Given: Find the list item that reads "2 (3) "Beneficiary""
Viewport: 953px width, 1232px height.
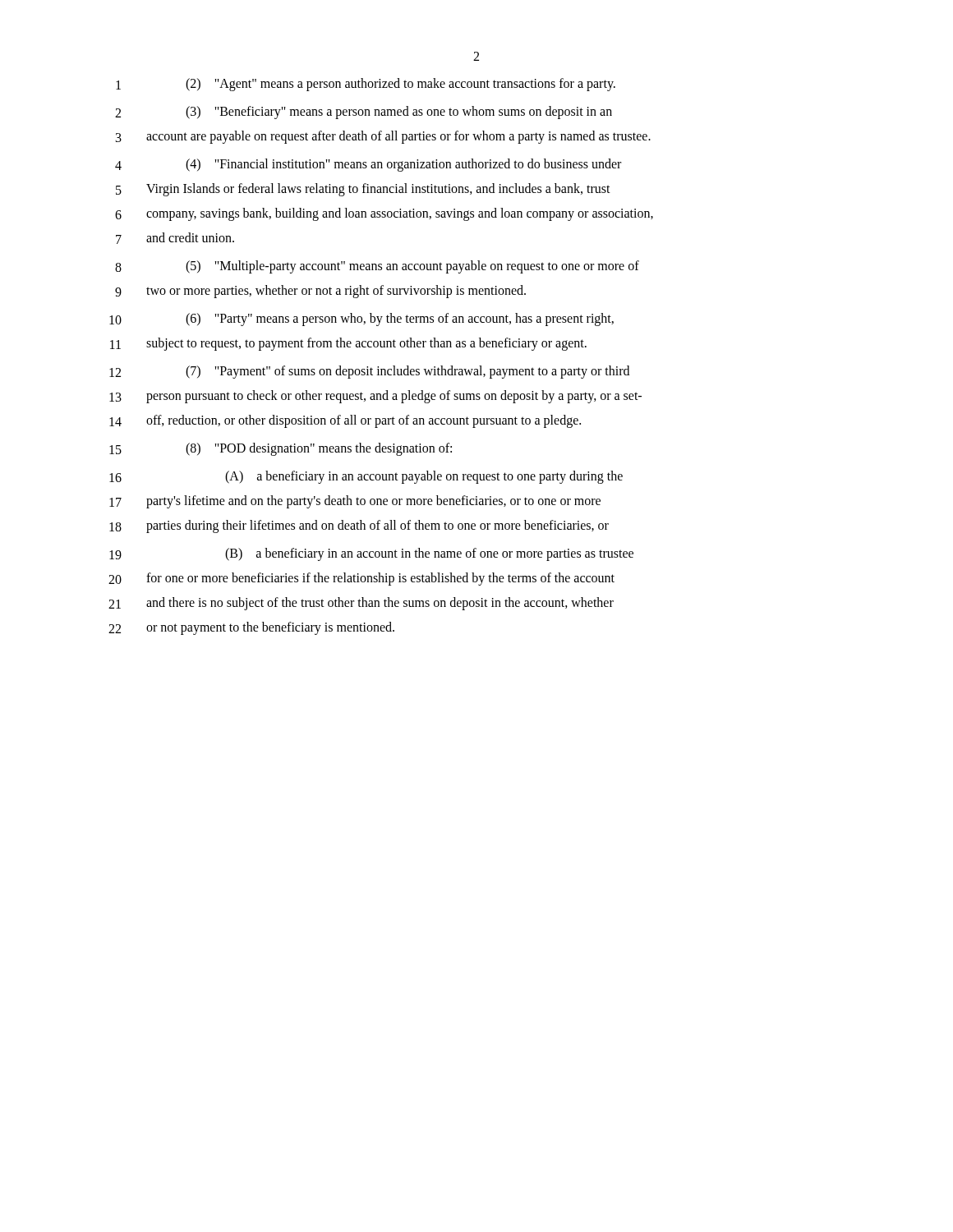Looking at the screenshot, I should pyautogui.click(x=476, y=125).
